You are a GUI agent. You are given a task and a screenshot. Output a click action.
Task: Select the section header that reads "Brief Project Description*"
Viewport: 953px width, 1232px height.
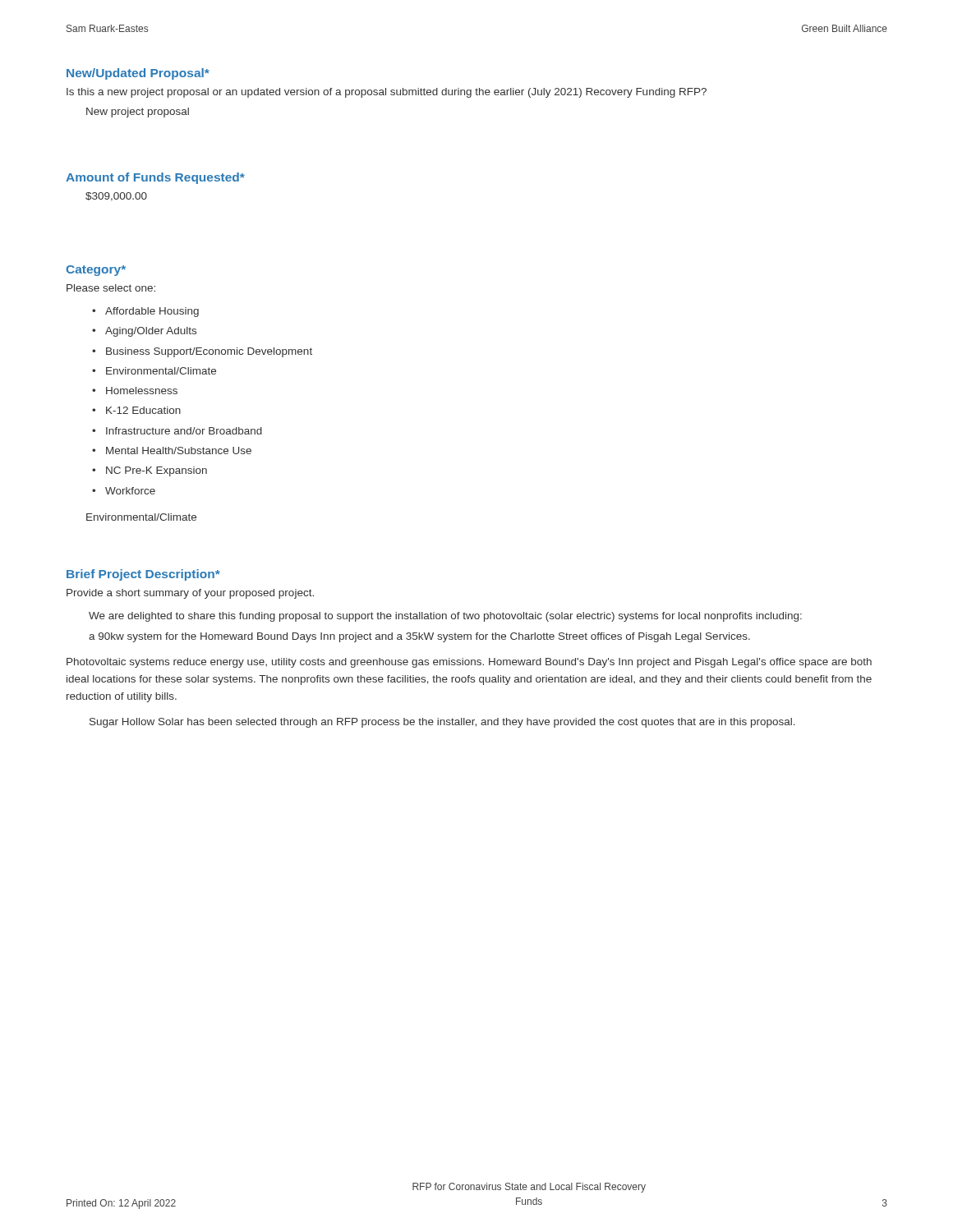coord(143,575)
